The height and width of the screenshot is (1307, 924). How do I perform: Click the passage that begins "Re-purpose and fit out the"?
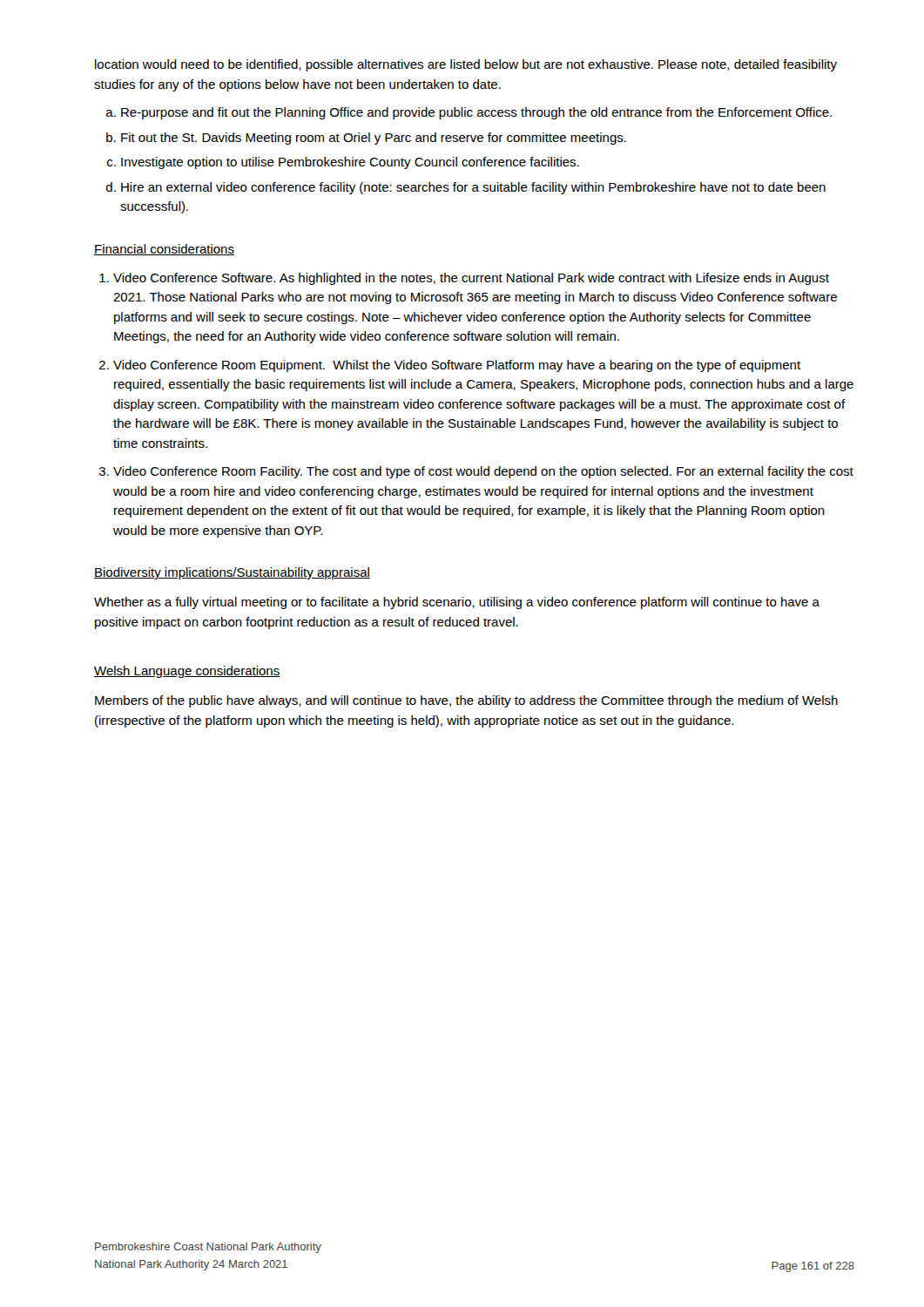tap(477, 112)
